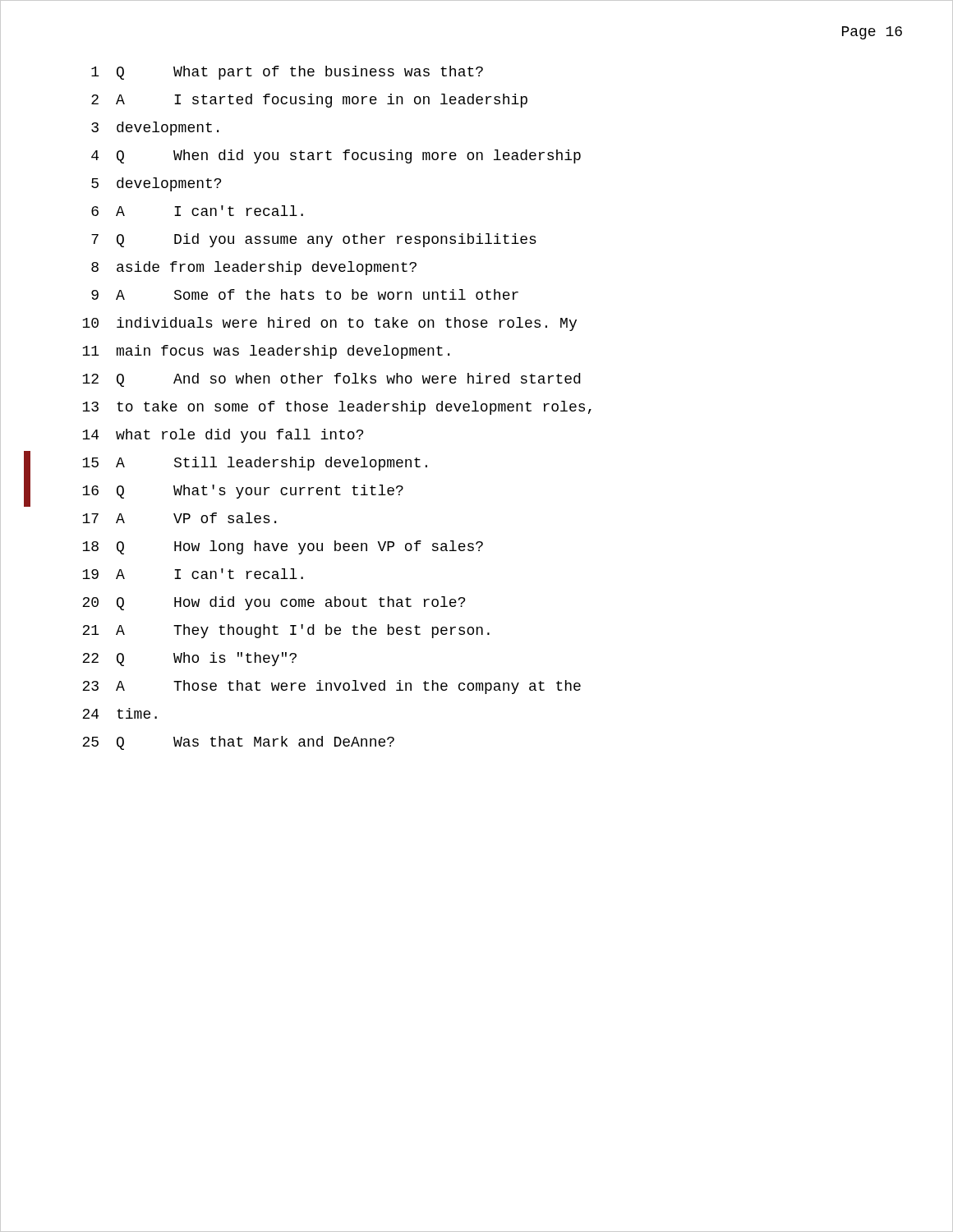The image size is (953, 1232).
Task: Select the list item containing "3 development."
Action: point(155,129)
